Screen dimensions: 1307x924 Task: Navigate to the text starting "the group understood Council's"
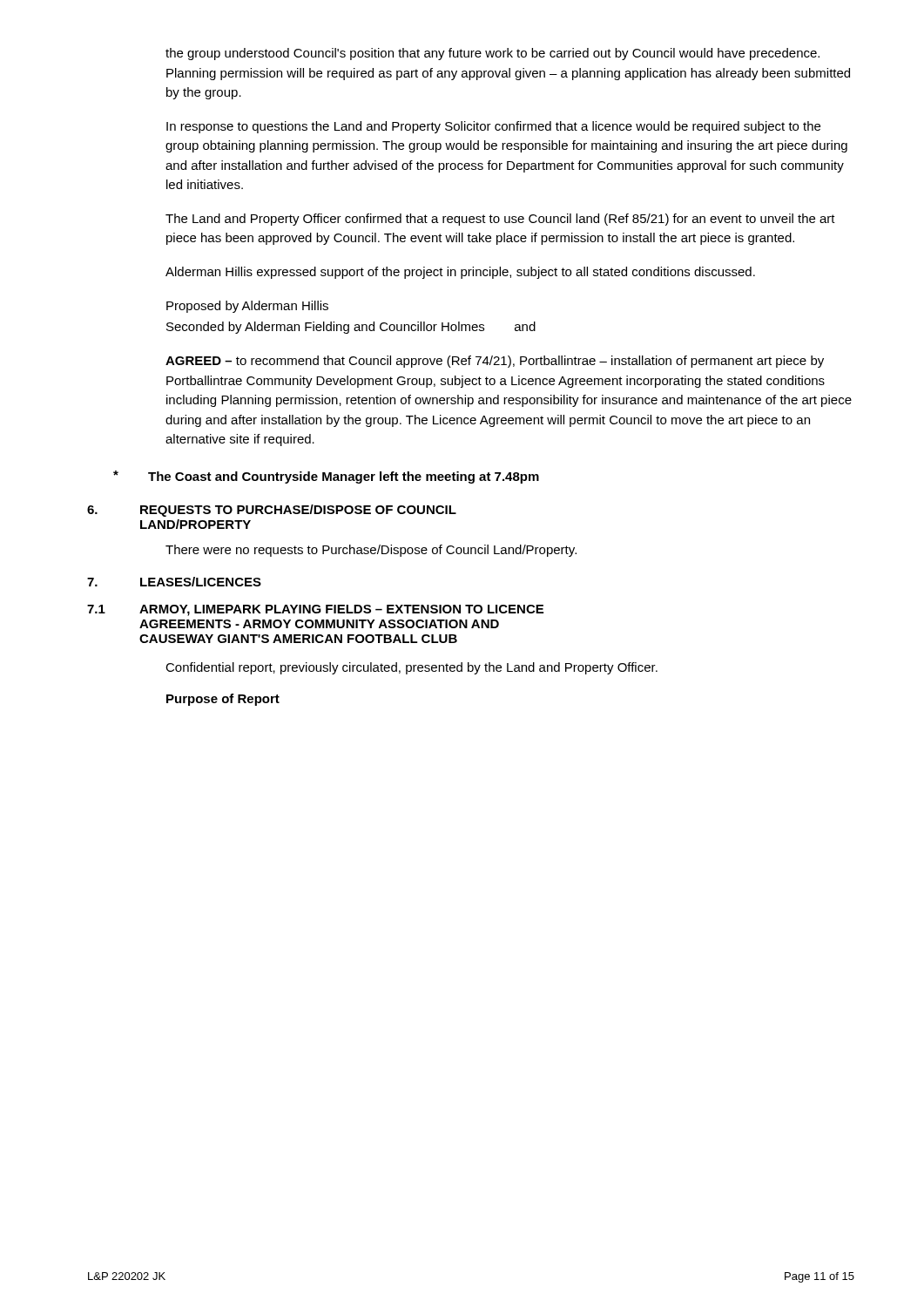(x=508, y=72)
